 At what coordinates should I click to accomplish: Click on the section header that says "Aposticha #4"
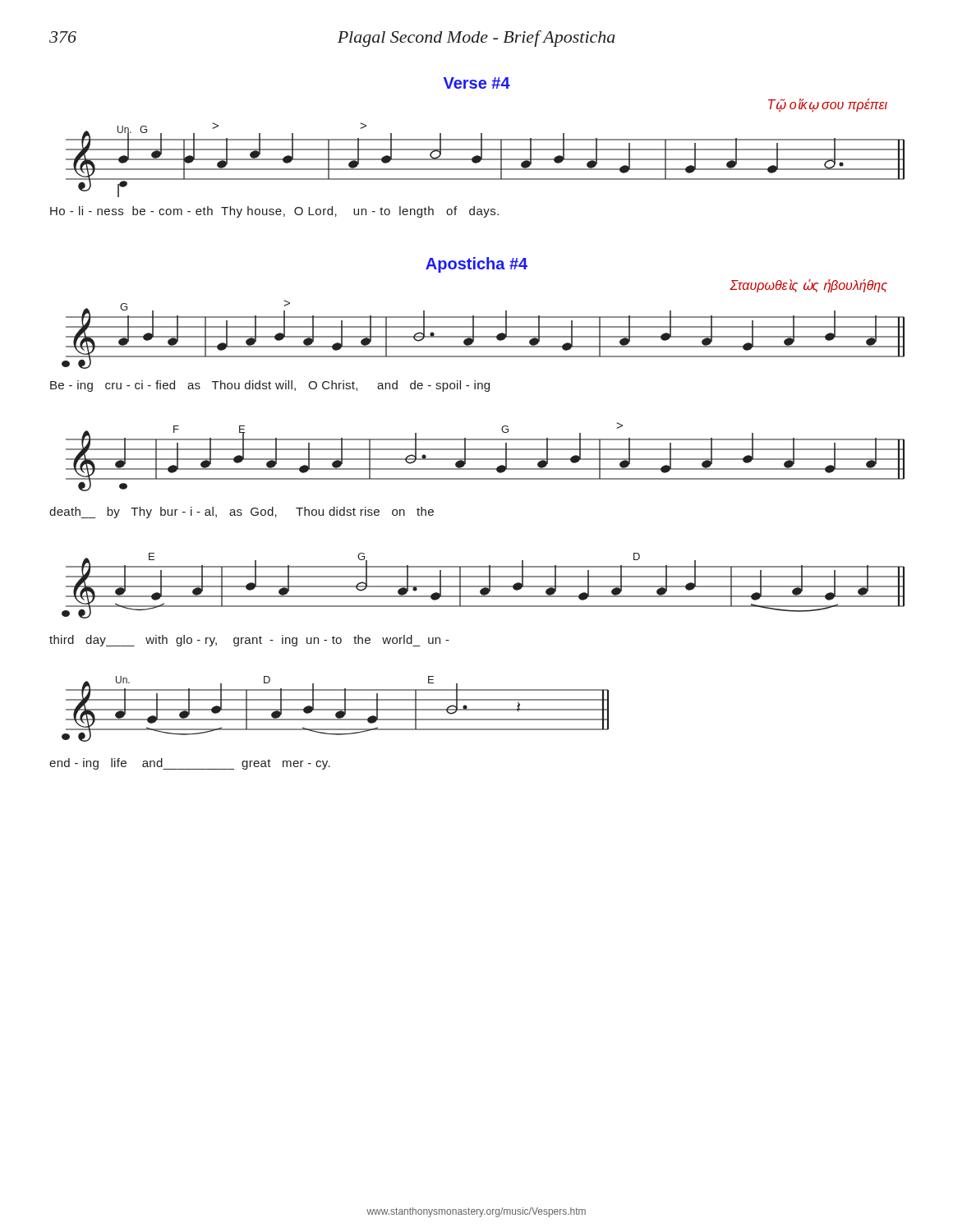[x=476, y=264]
